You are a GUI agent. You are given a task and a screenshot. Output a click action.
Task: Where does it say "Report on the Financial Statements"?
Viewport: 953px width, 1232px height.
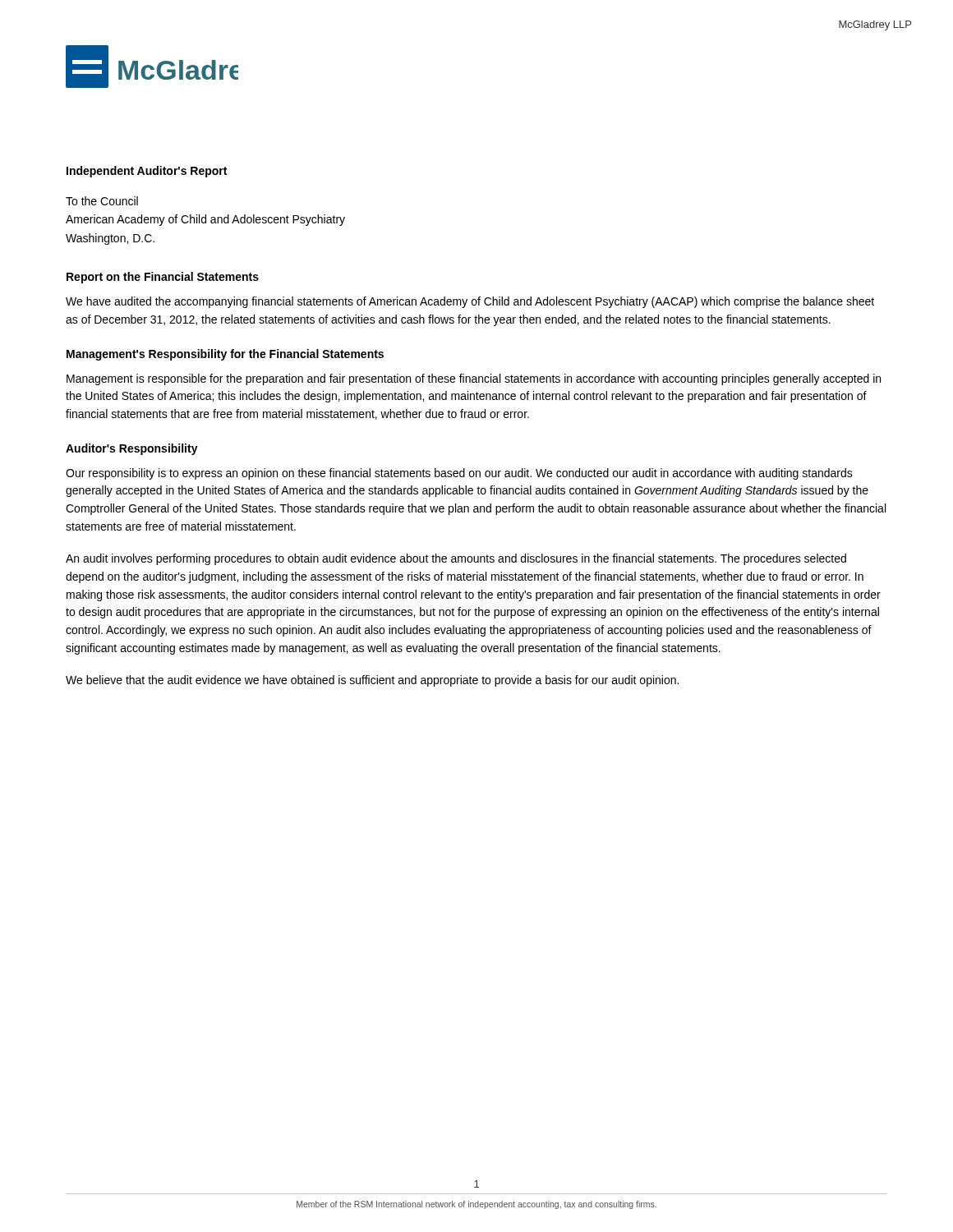coord(162,277)
